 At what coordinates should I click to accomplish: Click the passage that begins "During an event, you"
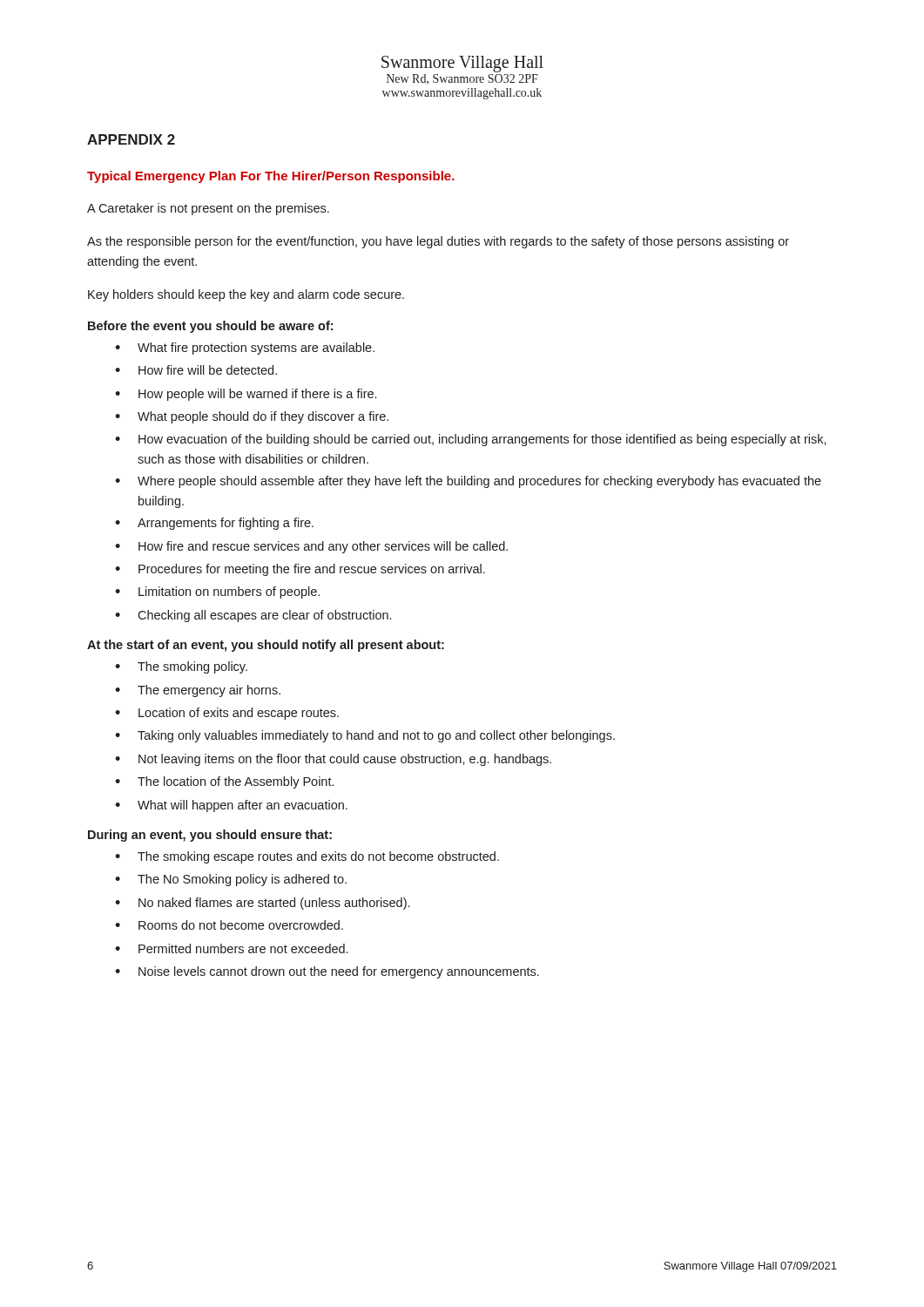210,835
